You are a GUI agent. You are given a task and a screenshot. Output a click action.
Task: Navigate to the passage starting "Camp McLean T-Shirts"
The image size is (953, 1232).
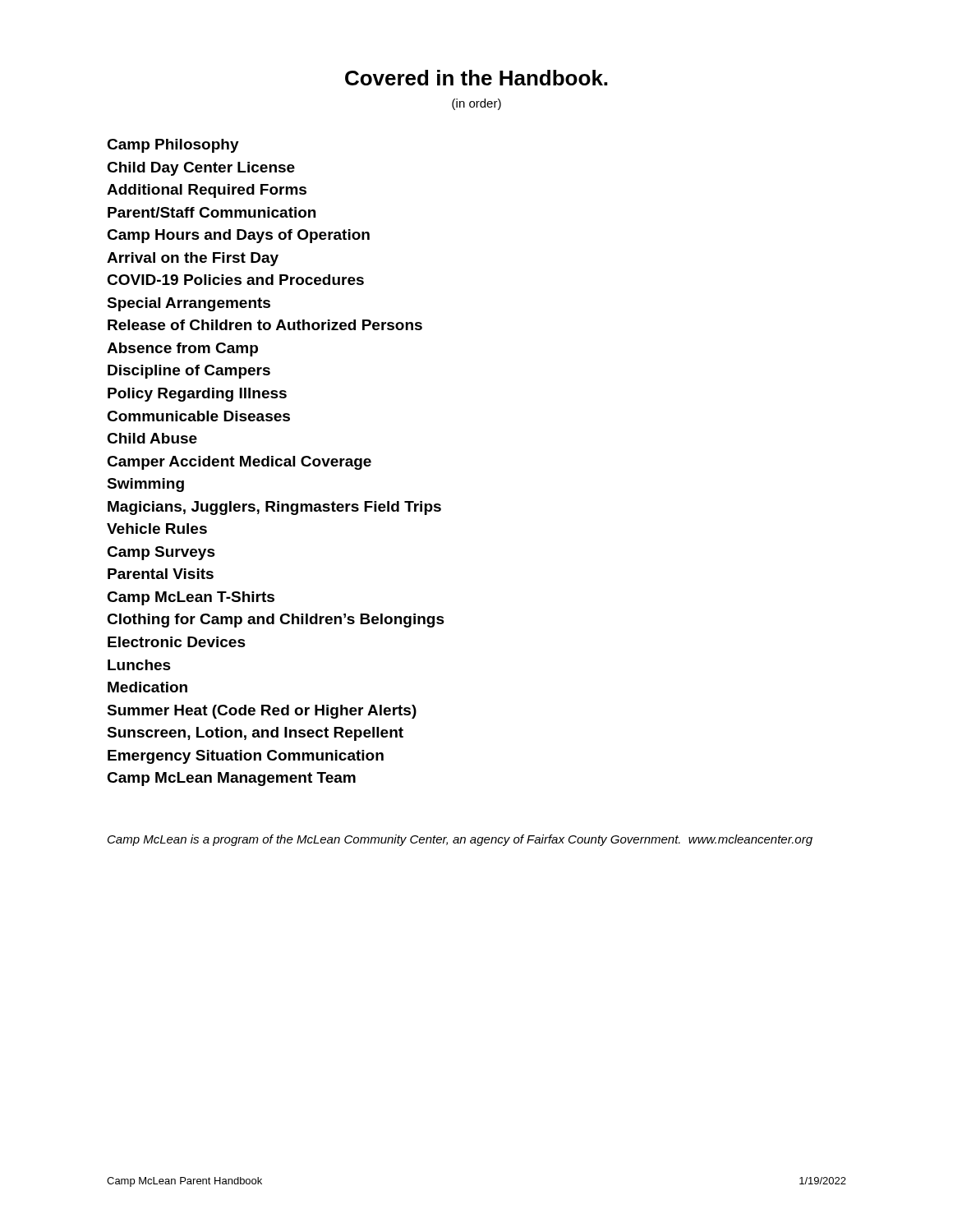(x=191, y=597)
